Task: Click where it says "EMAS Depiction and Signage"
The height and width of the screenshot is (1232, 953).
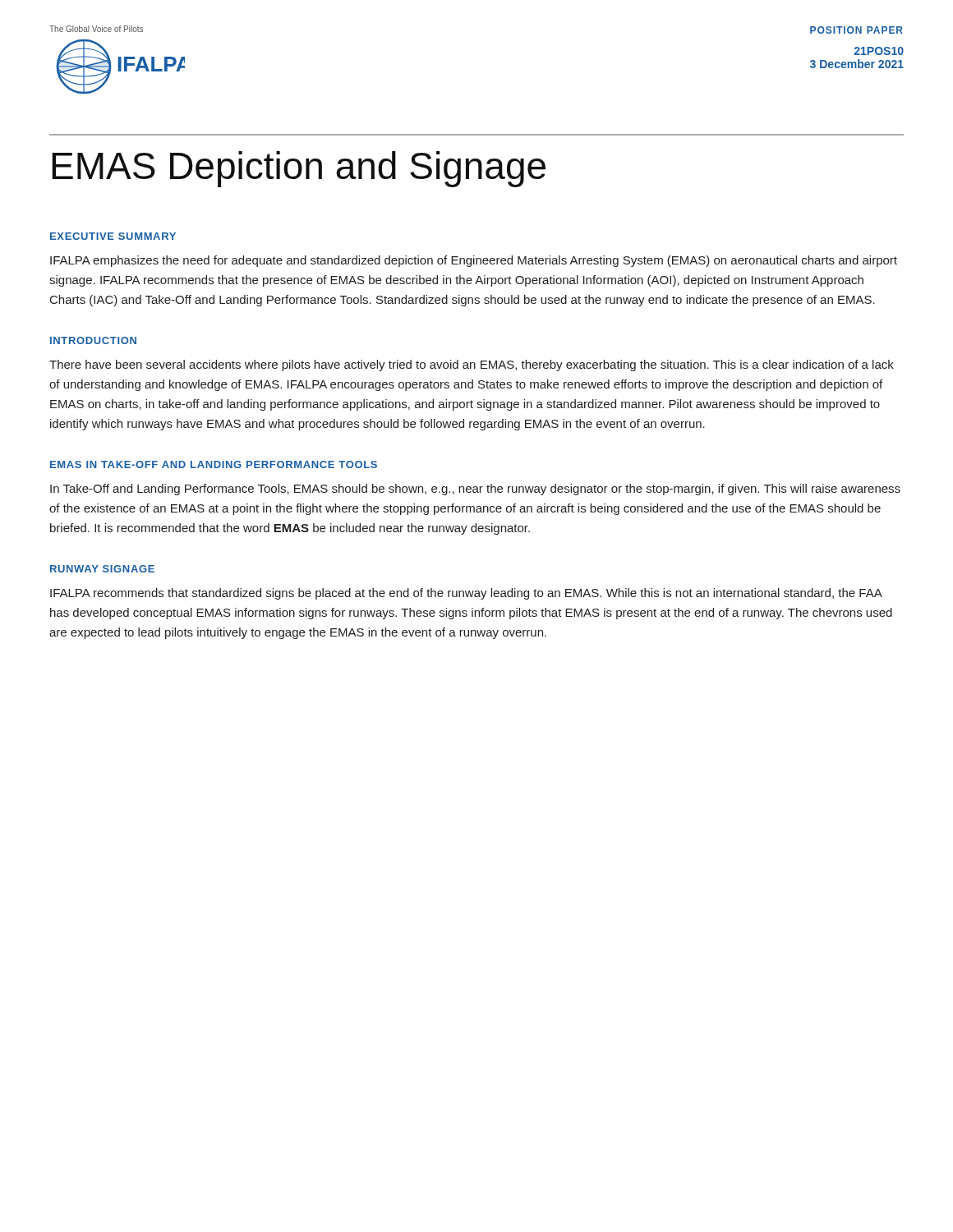Action: [x=476, y=166]
